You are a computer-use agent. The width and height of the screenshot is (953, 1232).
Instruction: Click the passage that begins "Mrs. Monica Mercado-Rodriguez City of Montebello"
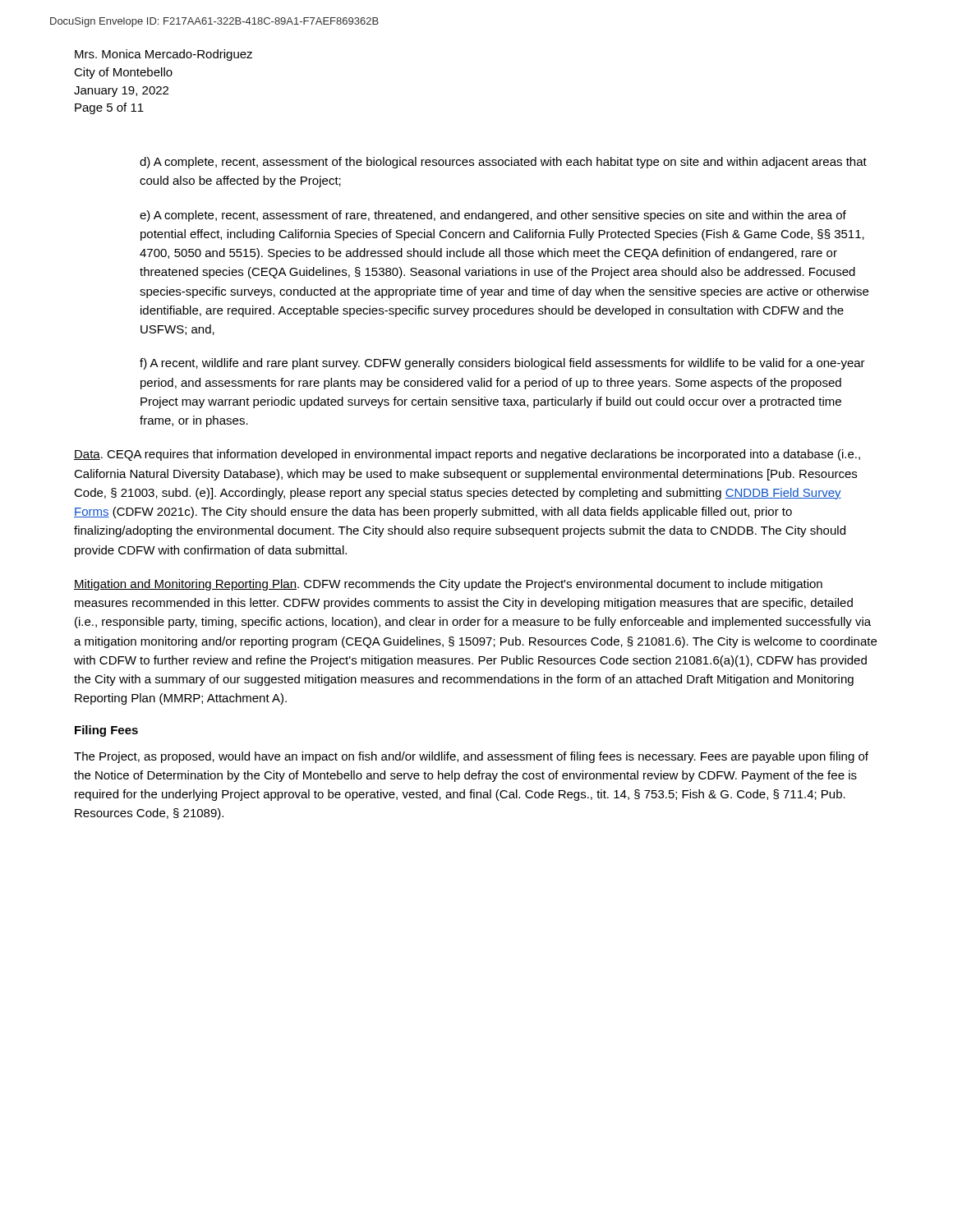click(163, 81)
